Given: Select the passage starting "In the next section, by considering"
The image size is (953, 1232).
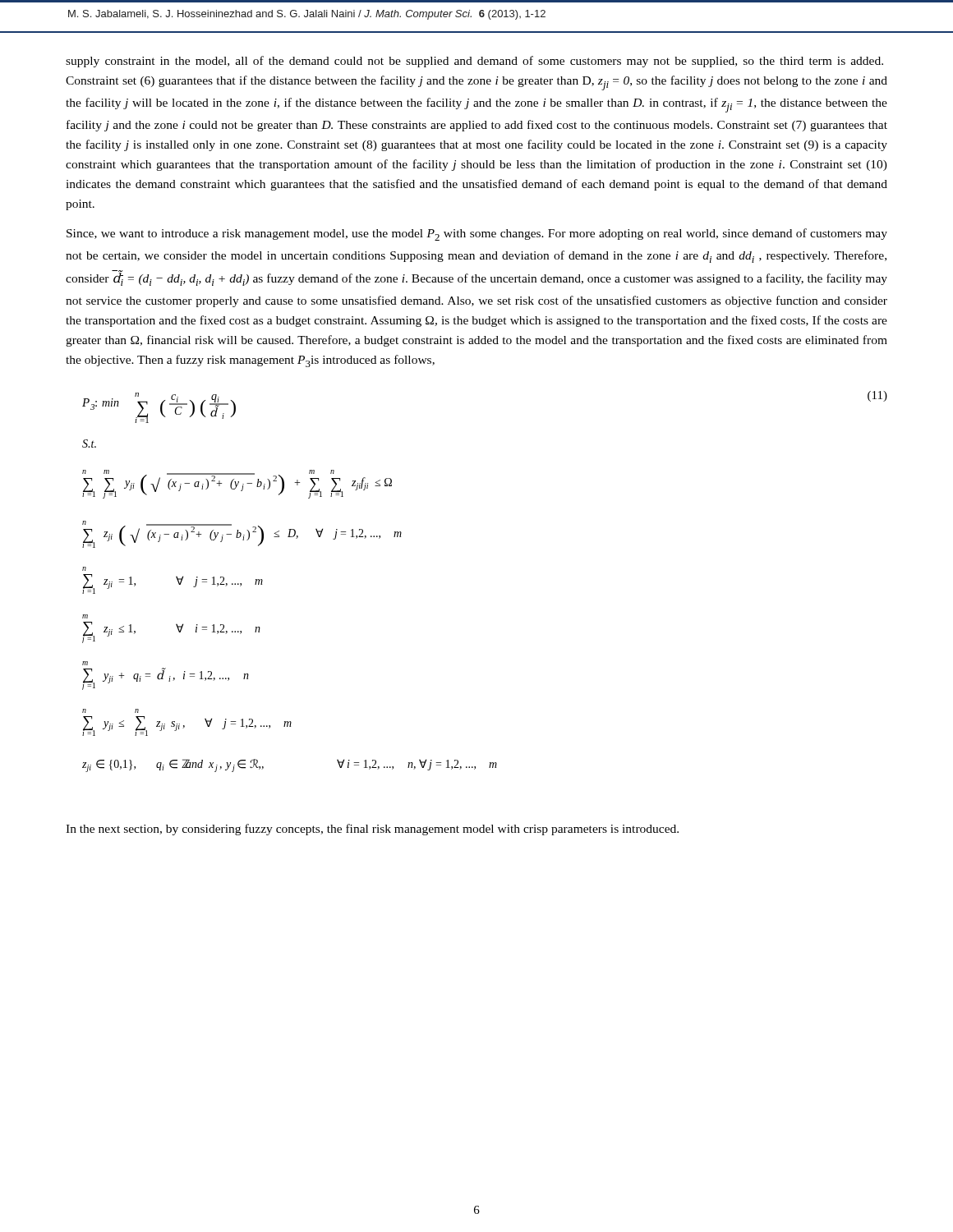Looking at the screenshot, I should coord(373,828).
